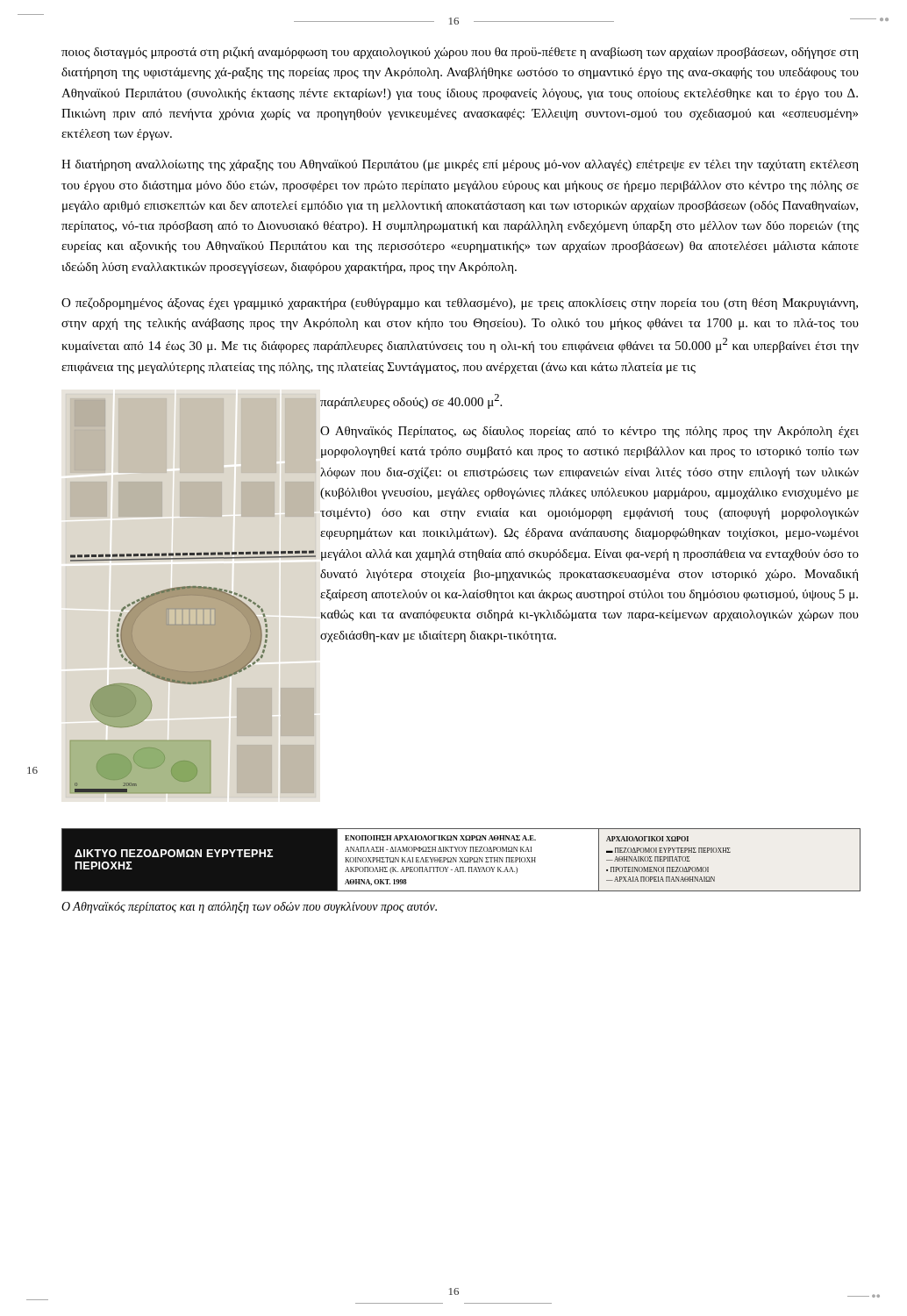Find the map
Image resolution: width=907 pixels, height=1316 pixels.
pos(191,597)
